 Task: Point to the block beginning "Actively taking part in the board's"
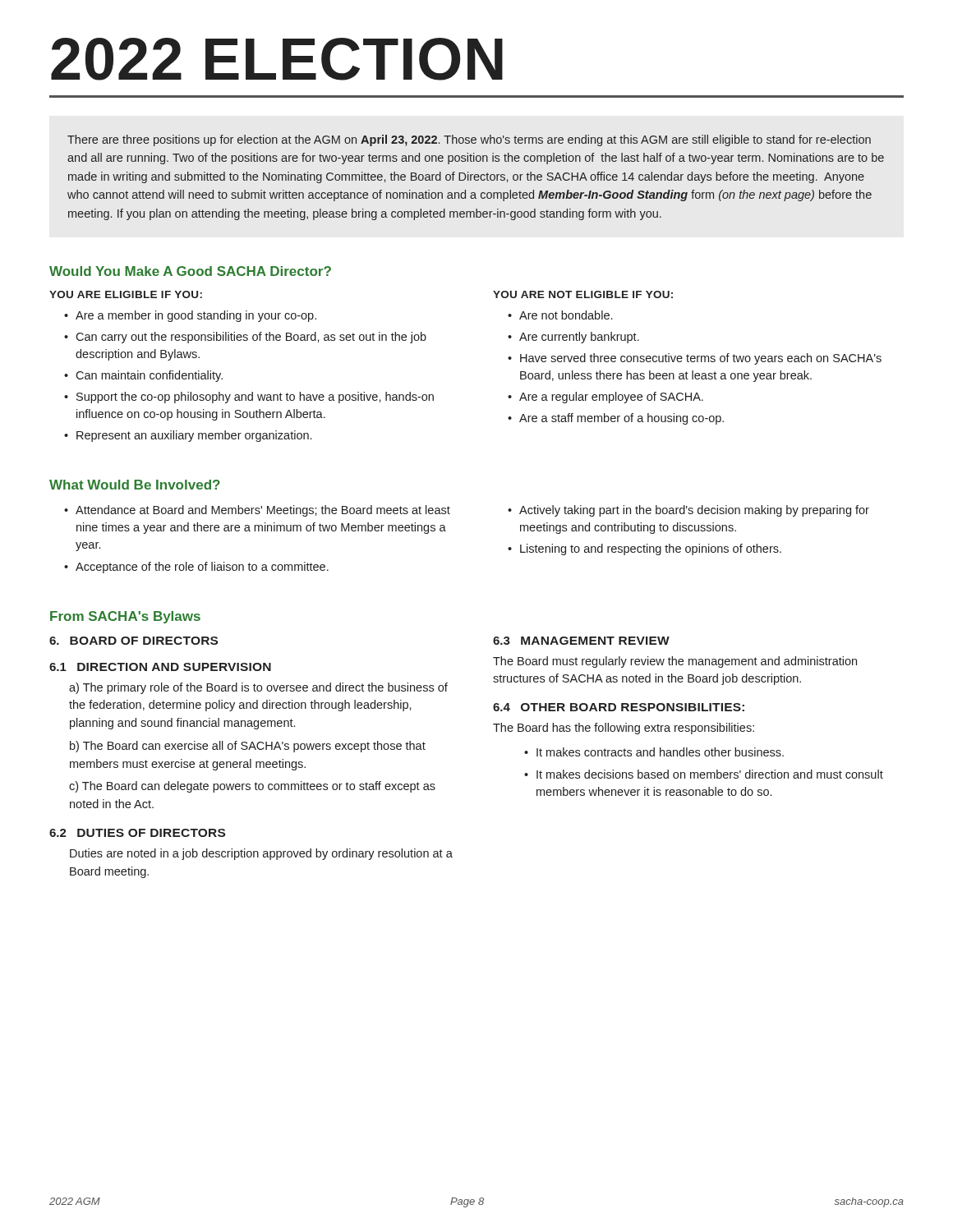tap(694, 519)
